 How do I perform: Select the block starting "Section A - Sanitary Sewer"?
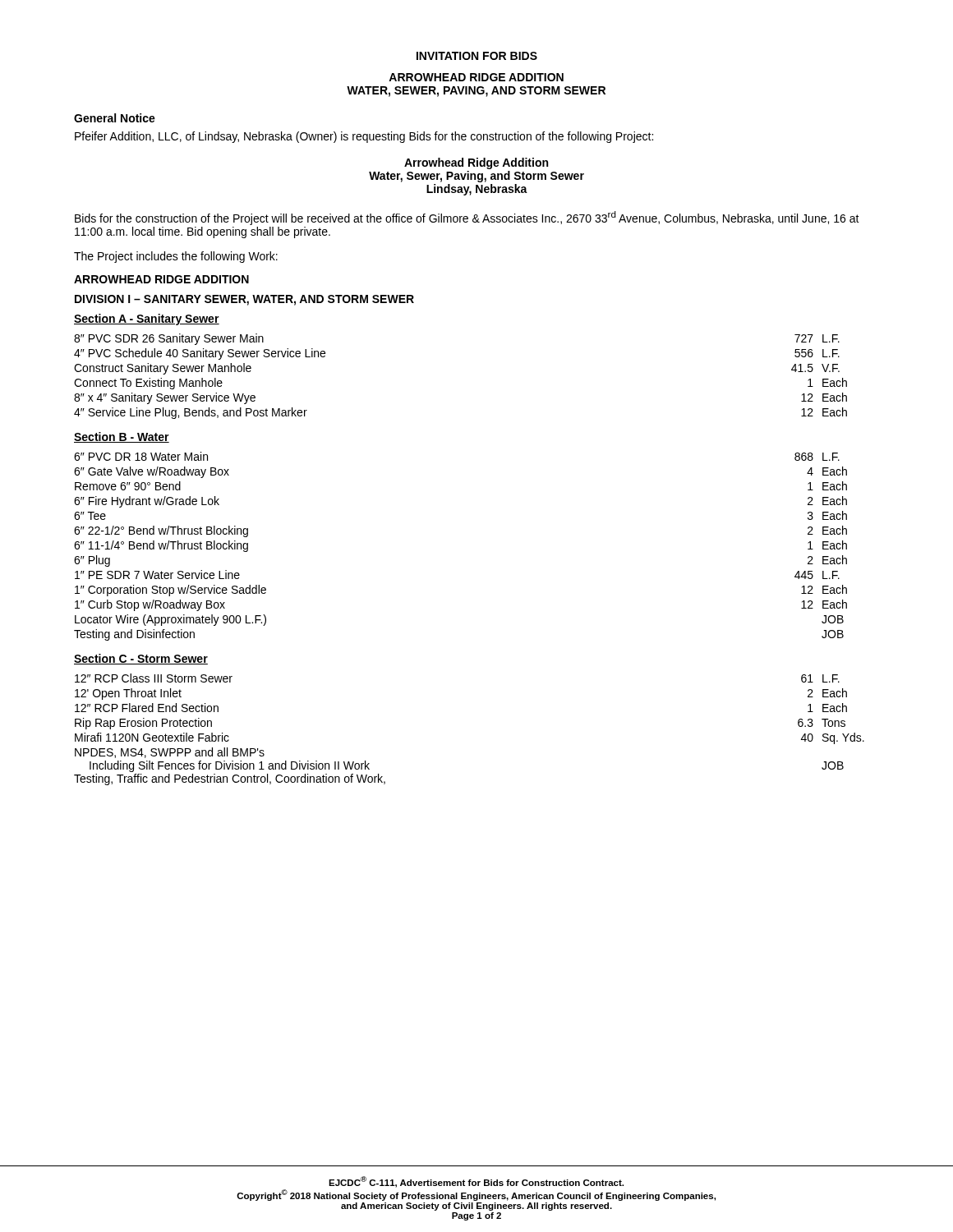tap(146, 318)
